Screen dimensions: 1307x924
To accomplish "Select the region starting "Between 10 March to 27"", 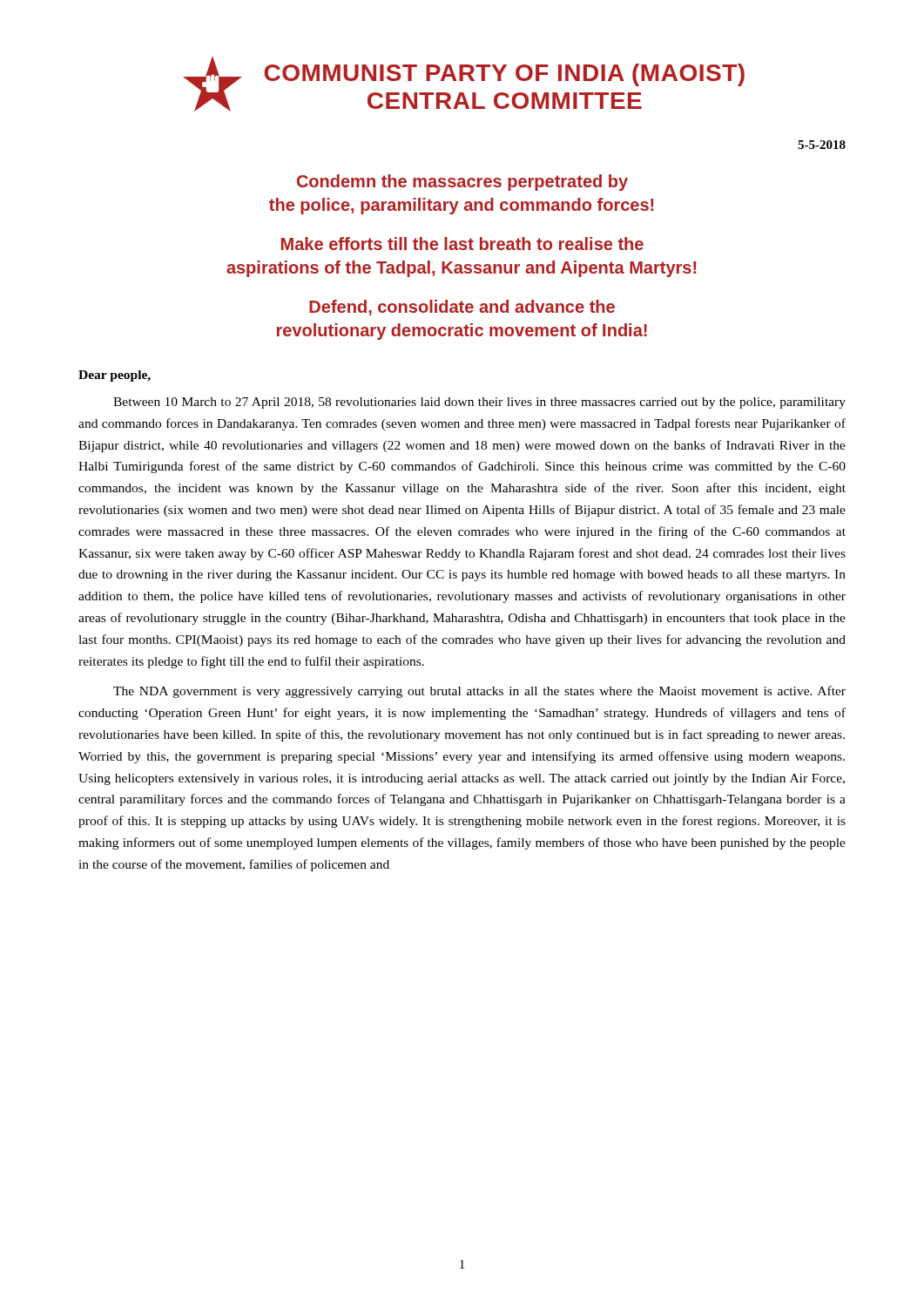I will 462,633.
